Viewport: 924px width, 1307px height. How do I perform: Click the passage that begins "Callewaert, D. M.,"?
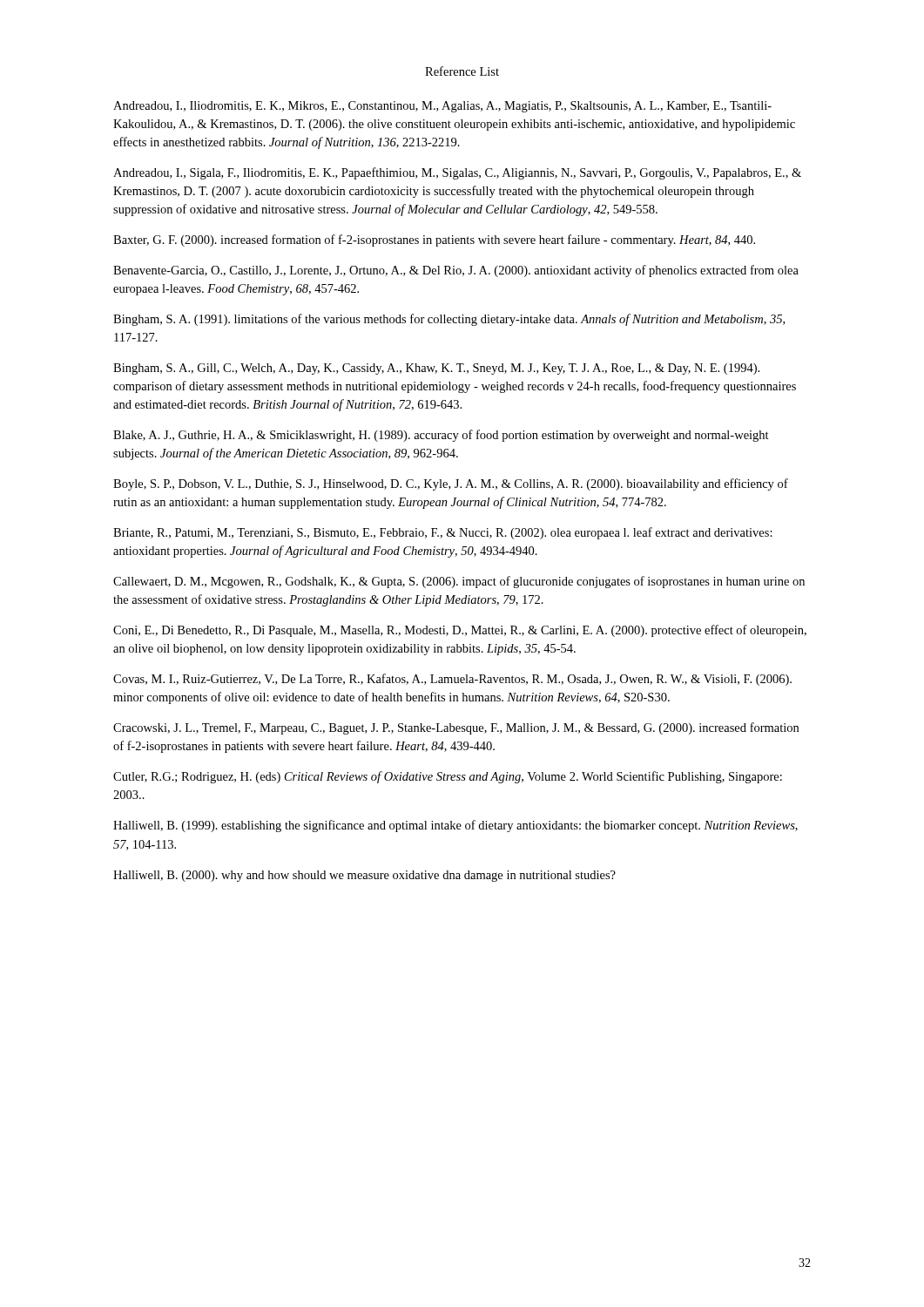point(459,591)
